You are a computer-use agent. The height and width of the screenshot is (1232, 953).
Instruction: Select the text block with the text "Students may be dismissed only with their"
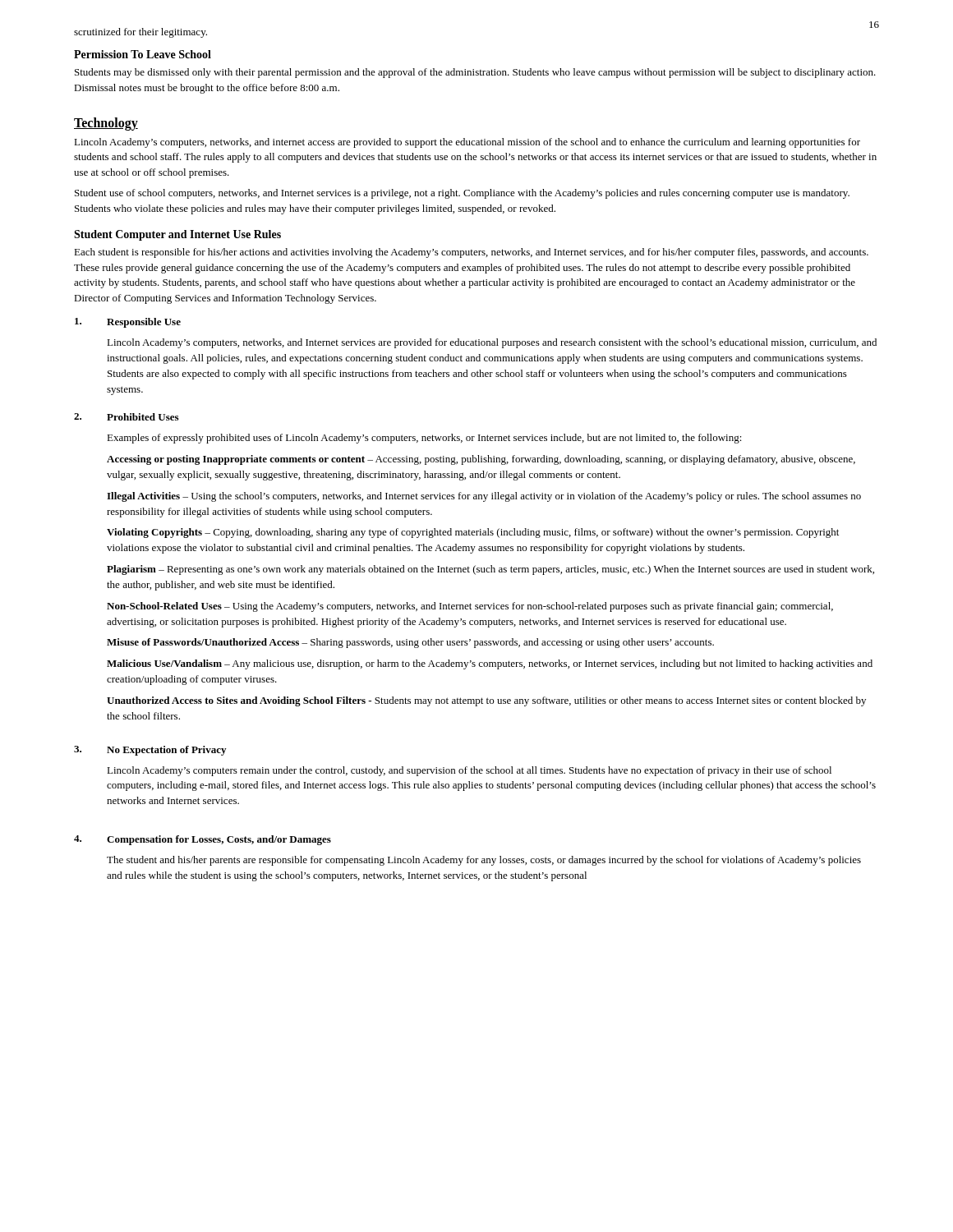476,80
